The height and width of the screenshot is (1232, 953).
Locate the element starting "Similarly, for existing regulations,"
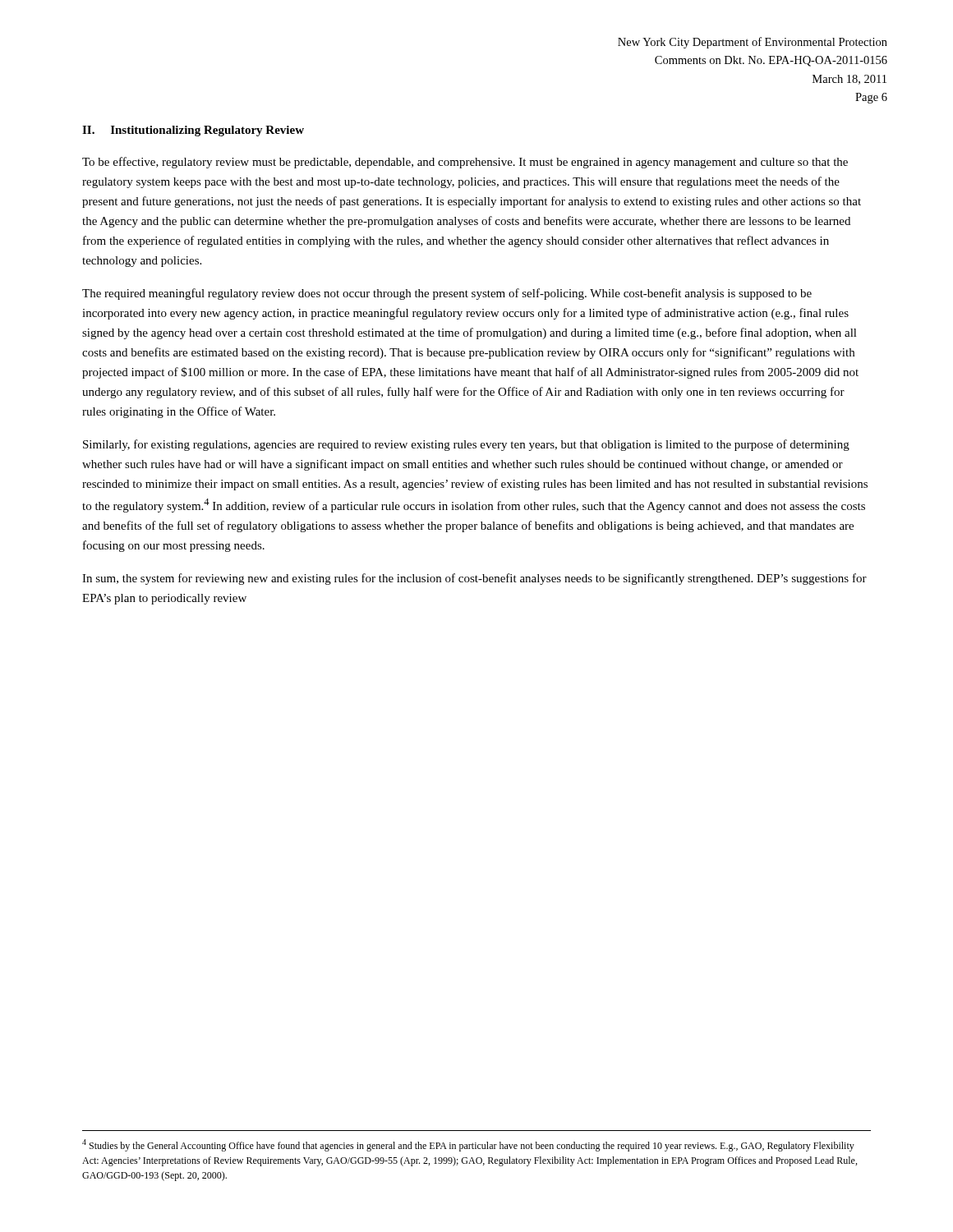click(476, 495)
